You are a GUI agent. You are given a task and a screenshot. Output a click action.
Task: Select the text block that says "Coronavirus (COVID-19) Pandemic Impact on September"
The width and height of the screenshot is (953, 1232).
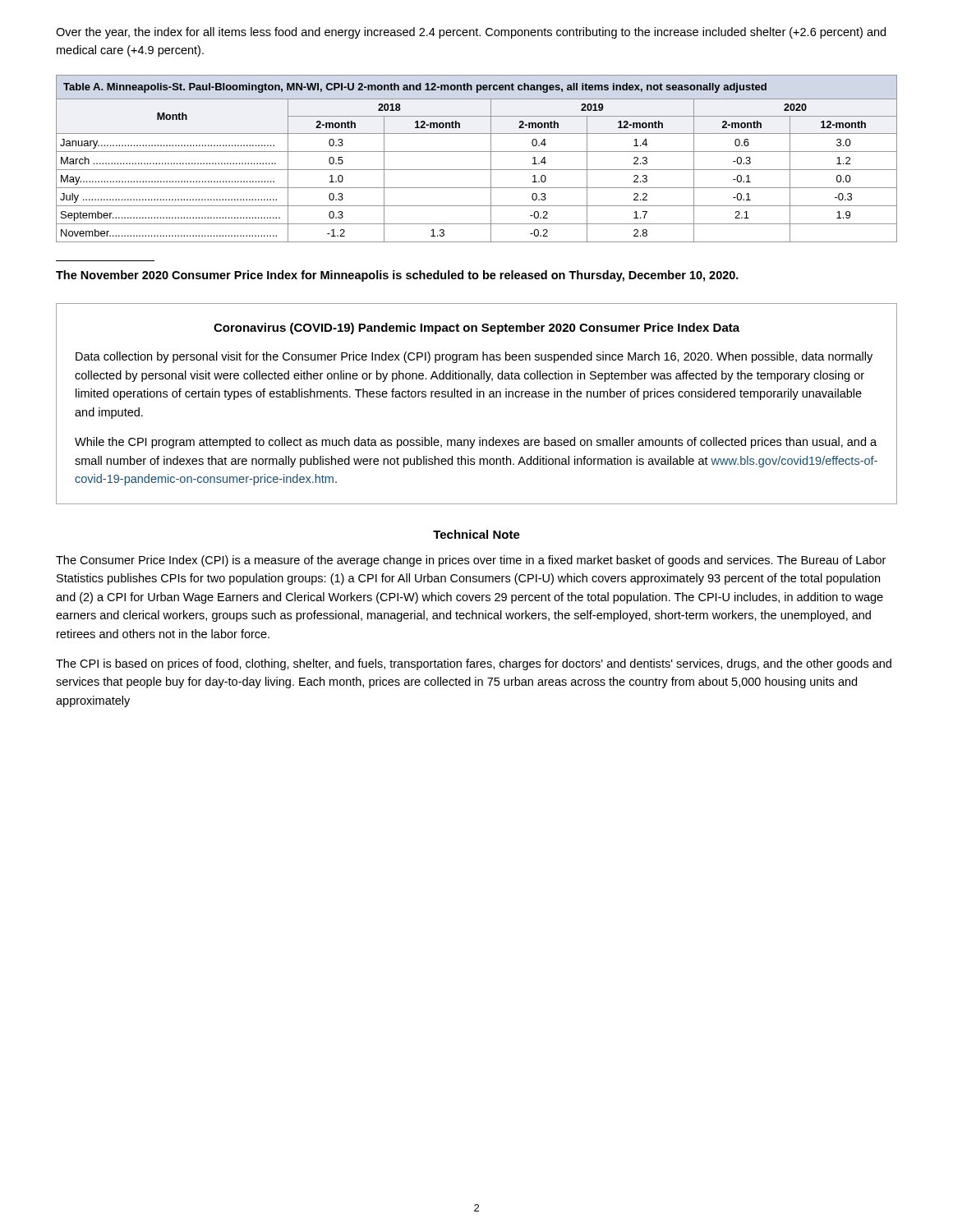pos(476,403)
